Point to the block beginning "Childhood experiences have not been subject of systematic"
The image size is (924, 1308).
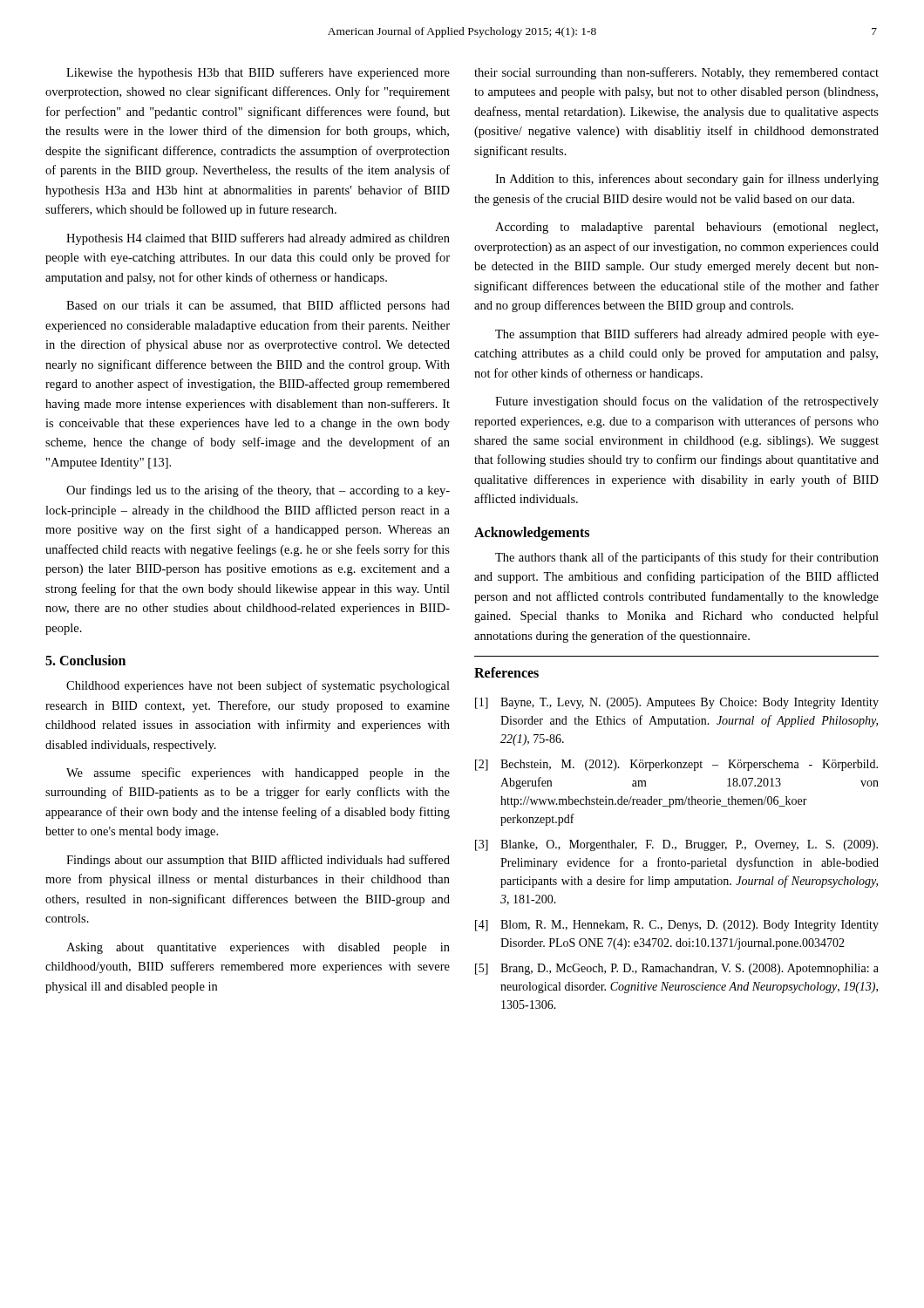coord(248,715)
